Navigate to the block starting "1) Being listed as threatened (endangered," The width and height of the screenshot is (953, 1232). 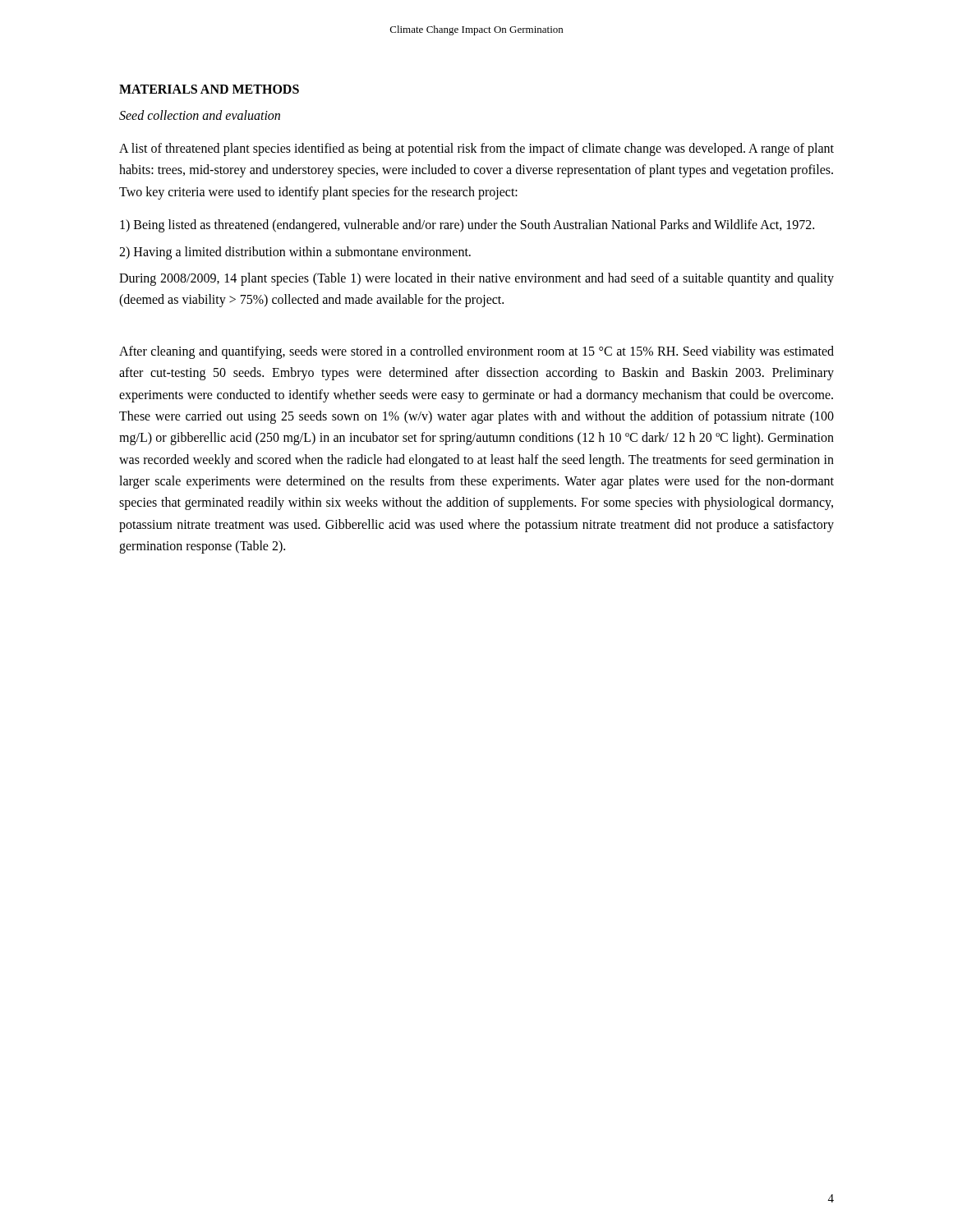tap(467, 225)
